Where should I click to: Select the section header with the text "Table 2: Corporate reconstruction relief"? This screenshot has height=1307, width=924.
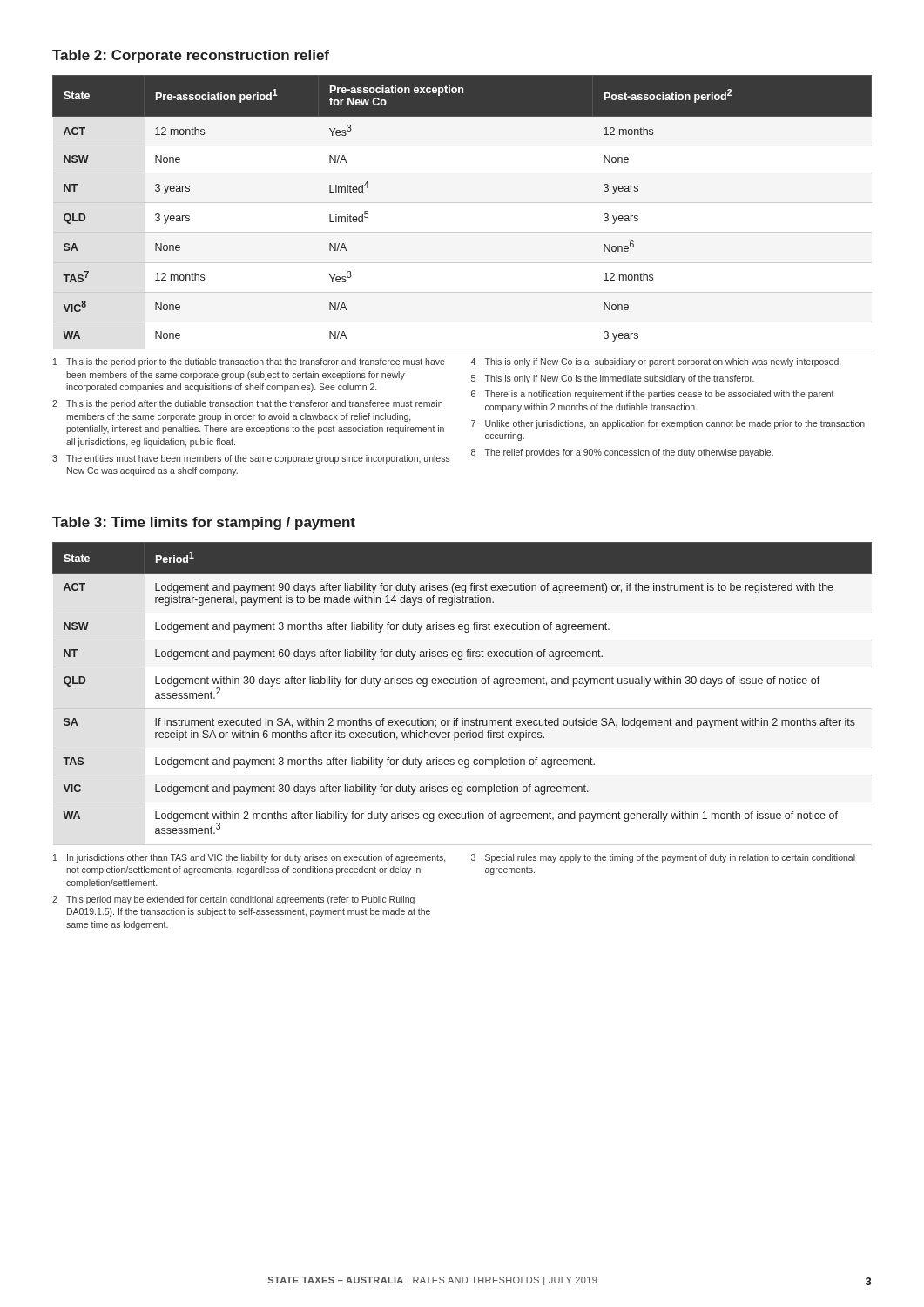pyautogui.click(x=191, y=55)
